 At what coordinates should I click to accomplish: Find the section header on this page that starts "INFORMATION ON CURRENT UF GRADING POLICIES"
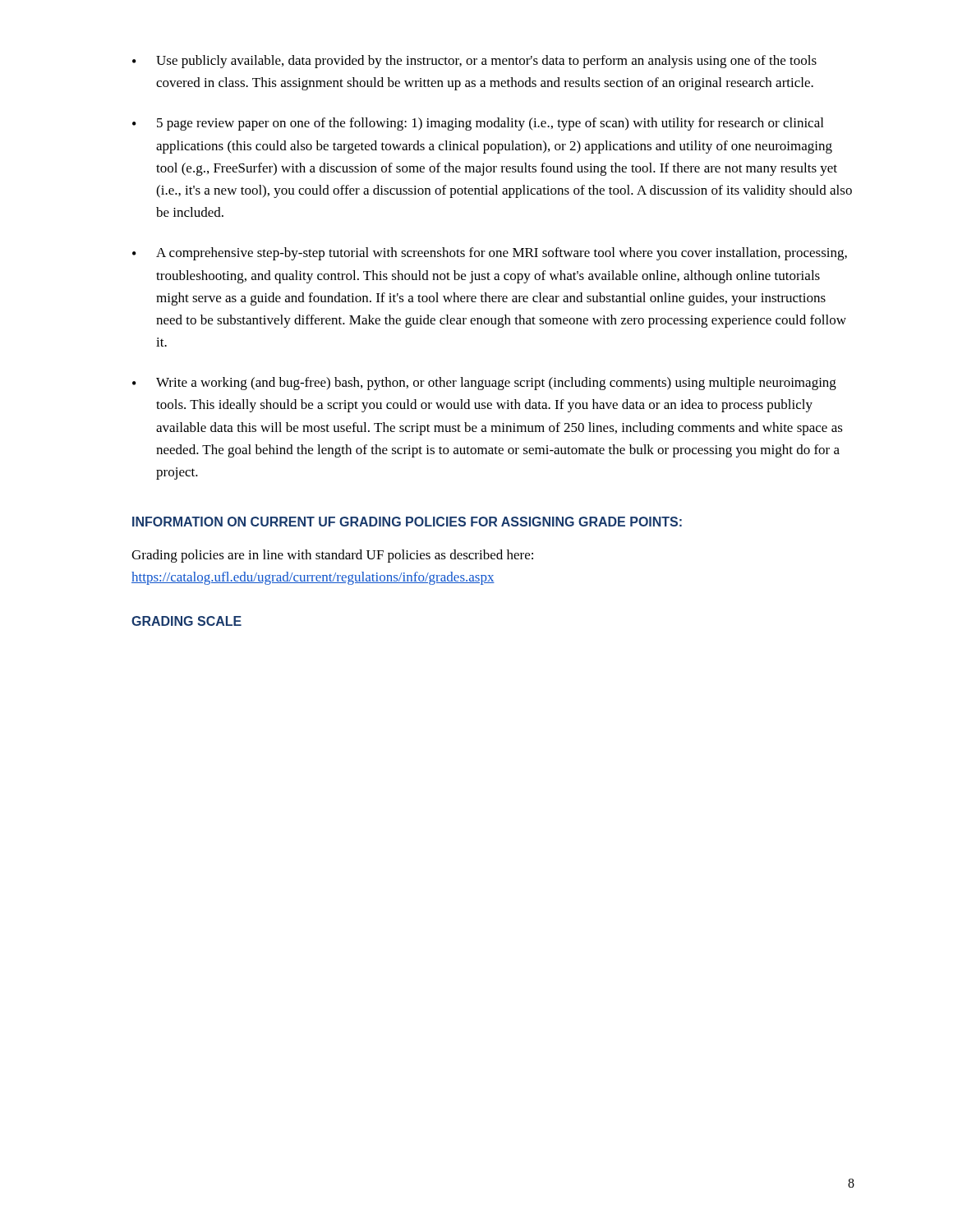[x=407, y=522]
